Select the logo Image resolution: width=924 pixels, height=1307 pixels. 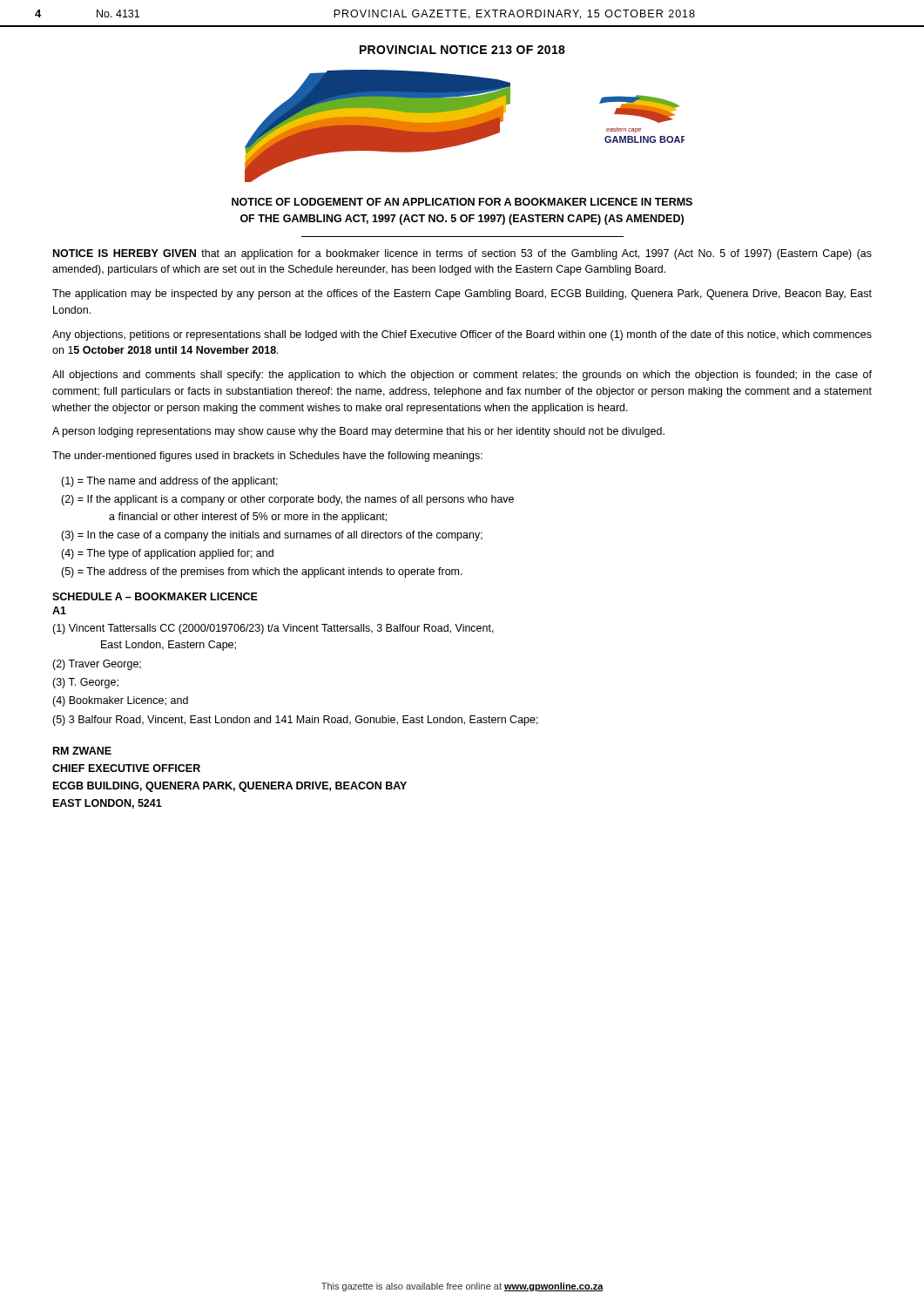(x=462, y=125)
